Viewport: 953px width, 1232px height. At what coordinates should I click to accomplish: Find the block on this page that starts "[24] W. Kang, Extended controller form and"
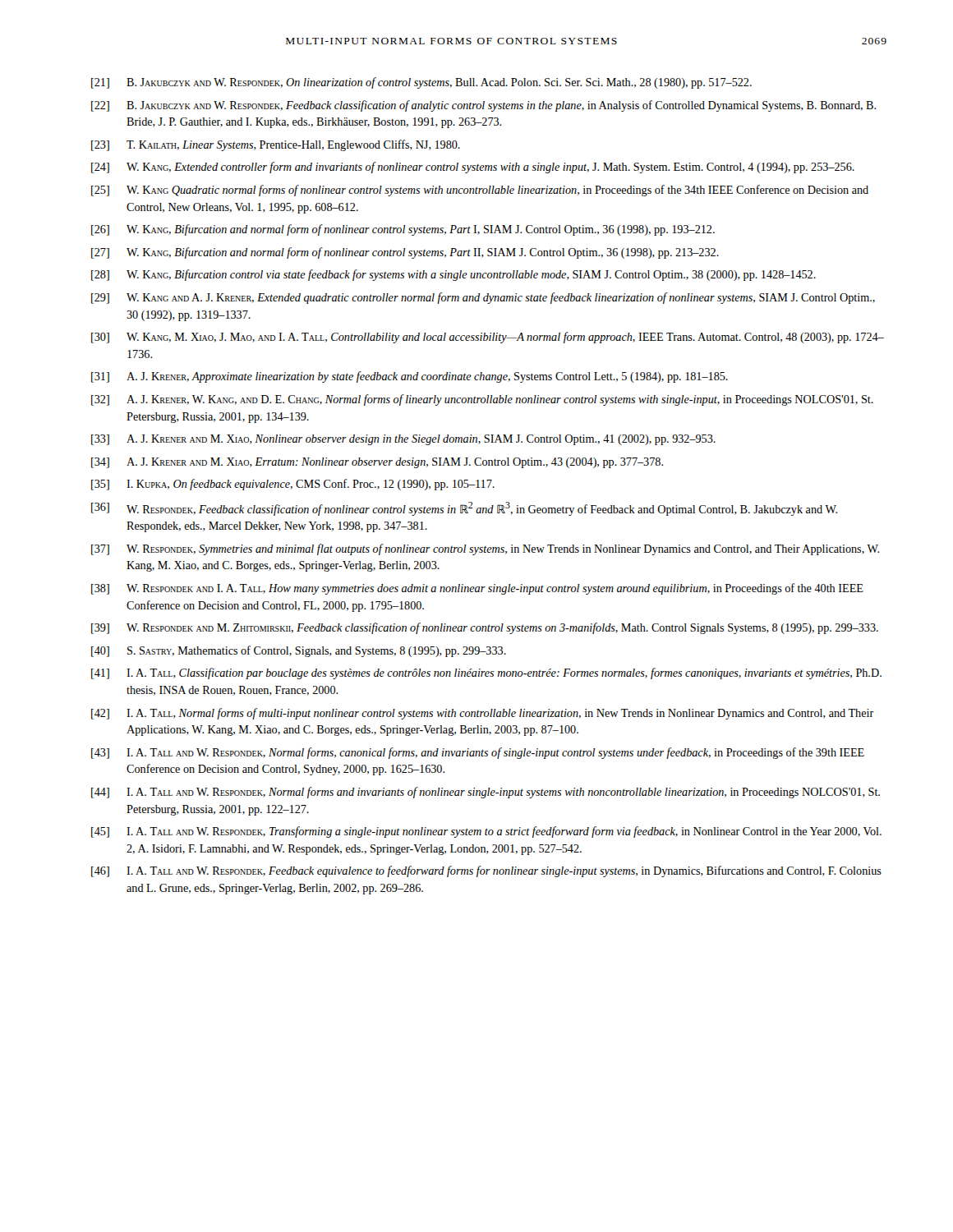point(489,167)
